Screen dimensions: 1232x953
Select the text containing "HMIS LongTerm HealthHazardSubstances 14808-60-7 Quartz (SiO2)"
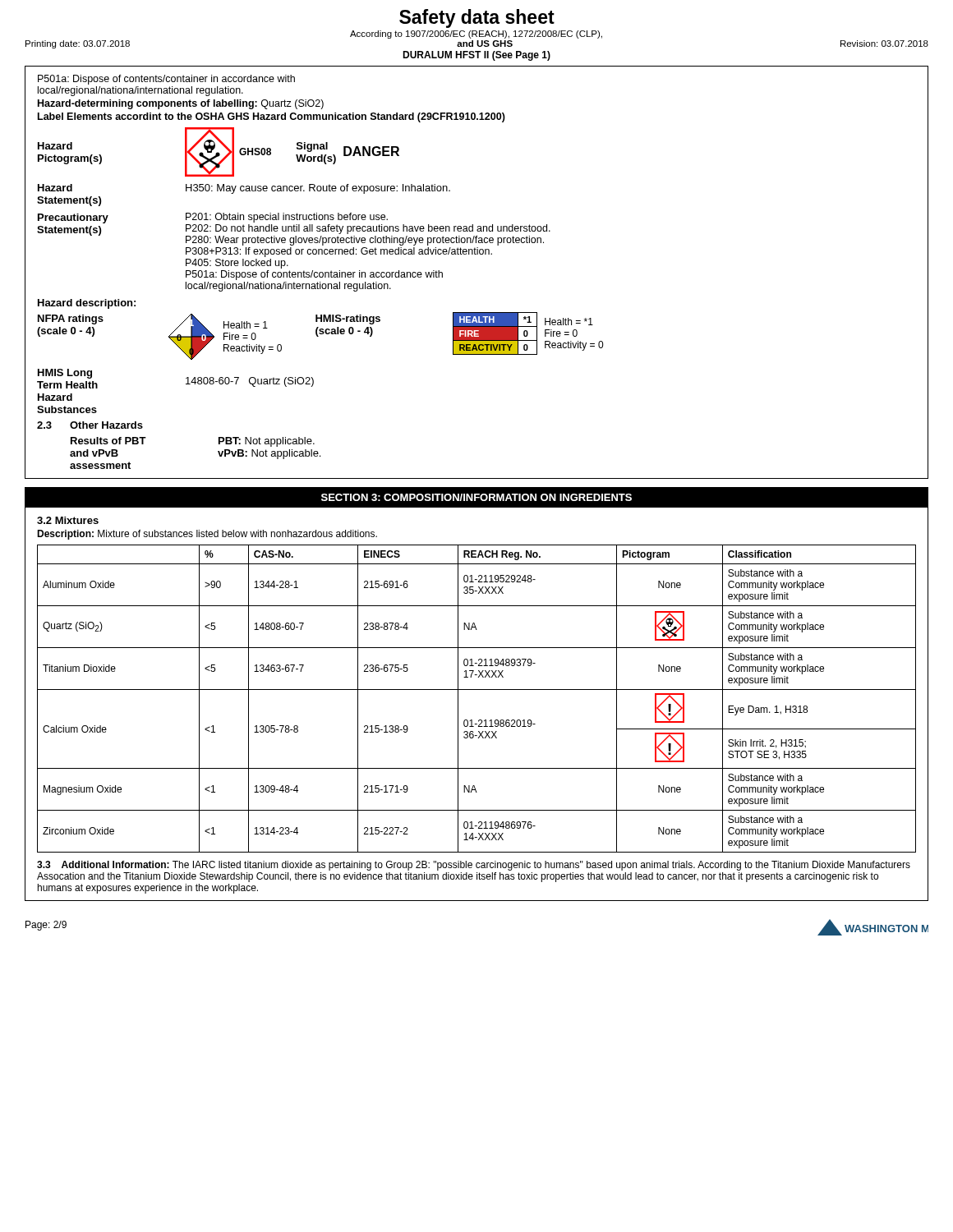82,376
